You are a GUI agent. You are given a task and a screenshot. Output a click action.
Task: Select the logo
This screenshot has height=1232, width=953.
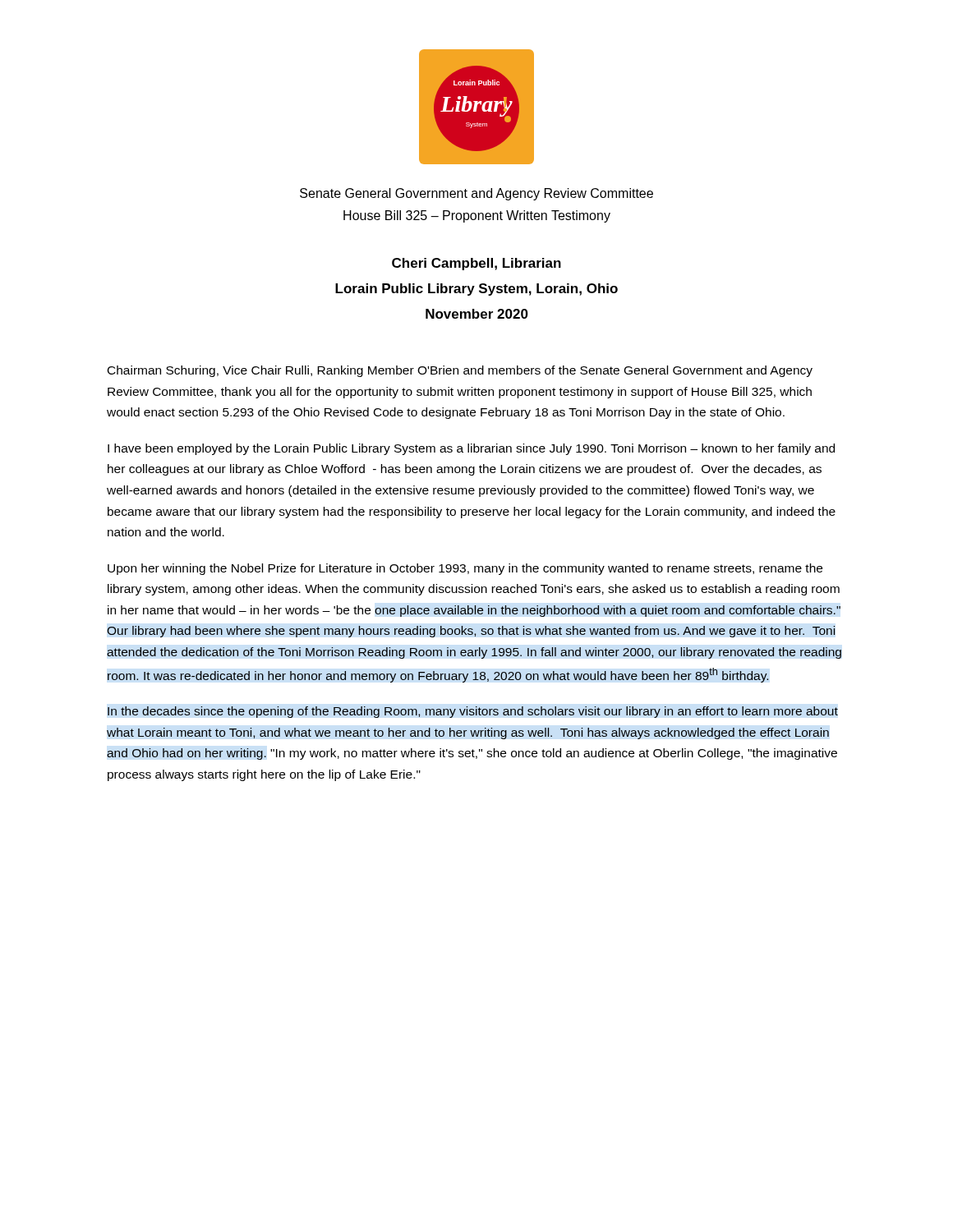476,108
